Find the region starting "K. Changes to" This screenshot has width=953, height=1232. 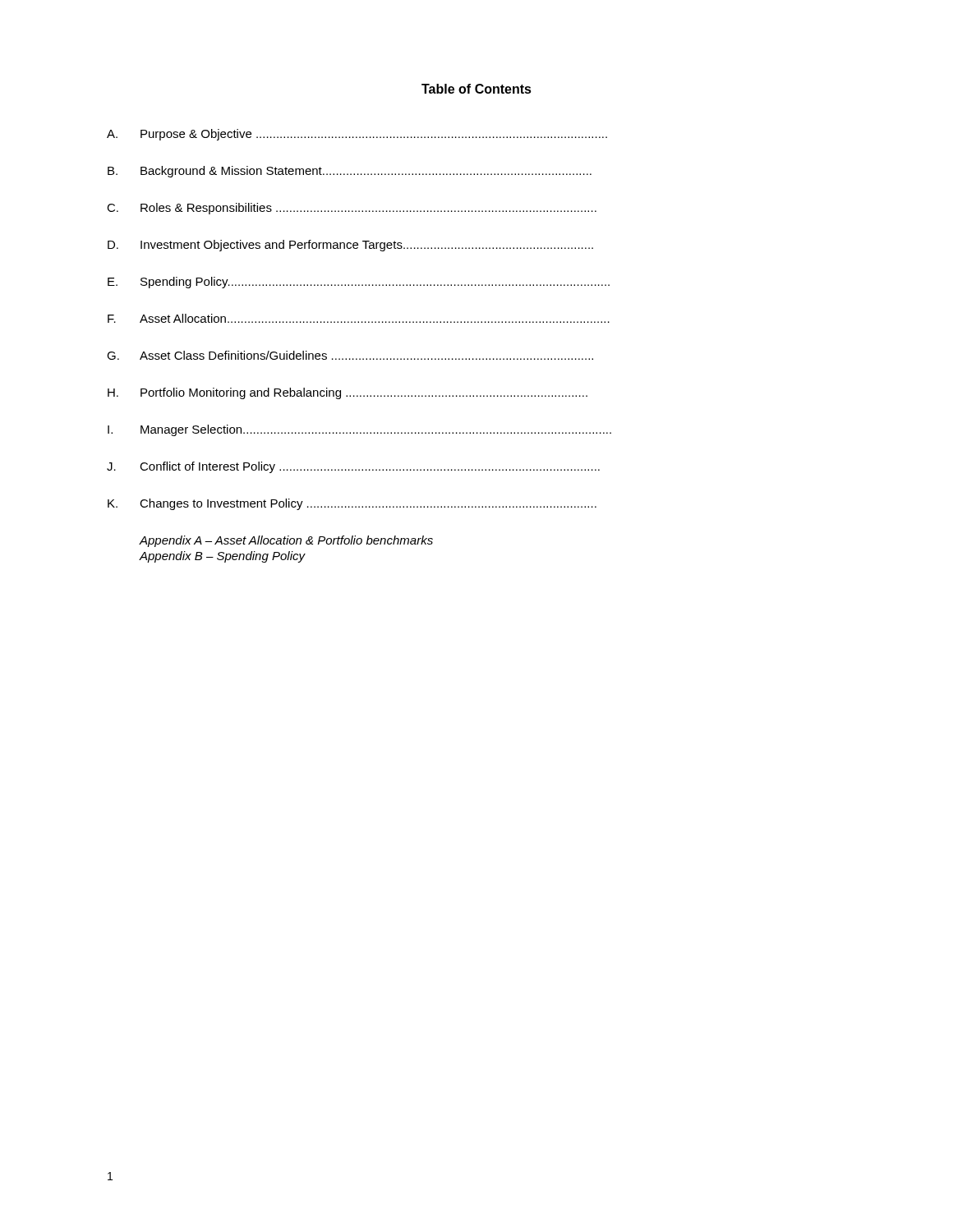click(476, 503)
